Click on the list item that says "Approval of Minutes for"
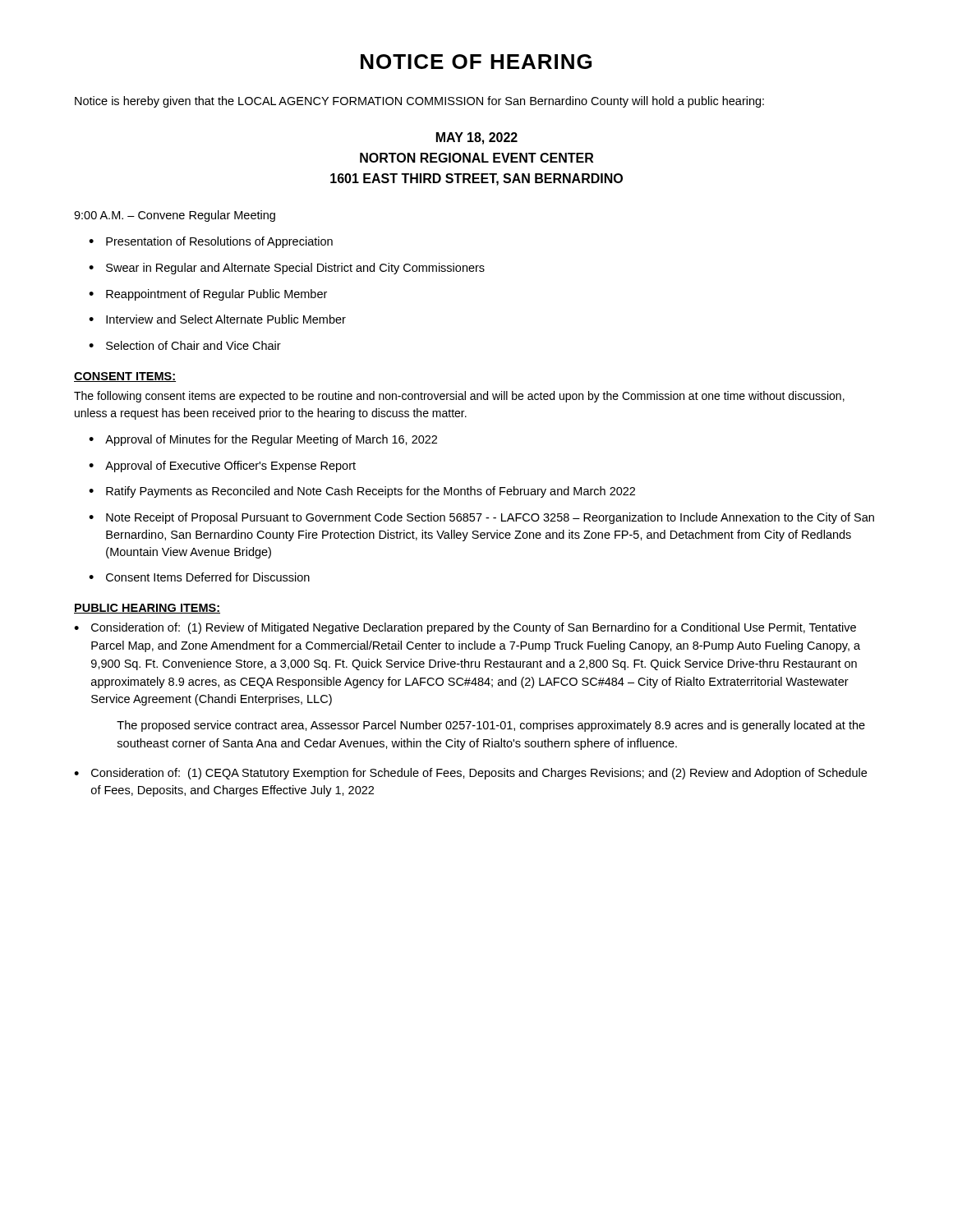953x1232 pixels. click(272, 439)
